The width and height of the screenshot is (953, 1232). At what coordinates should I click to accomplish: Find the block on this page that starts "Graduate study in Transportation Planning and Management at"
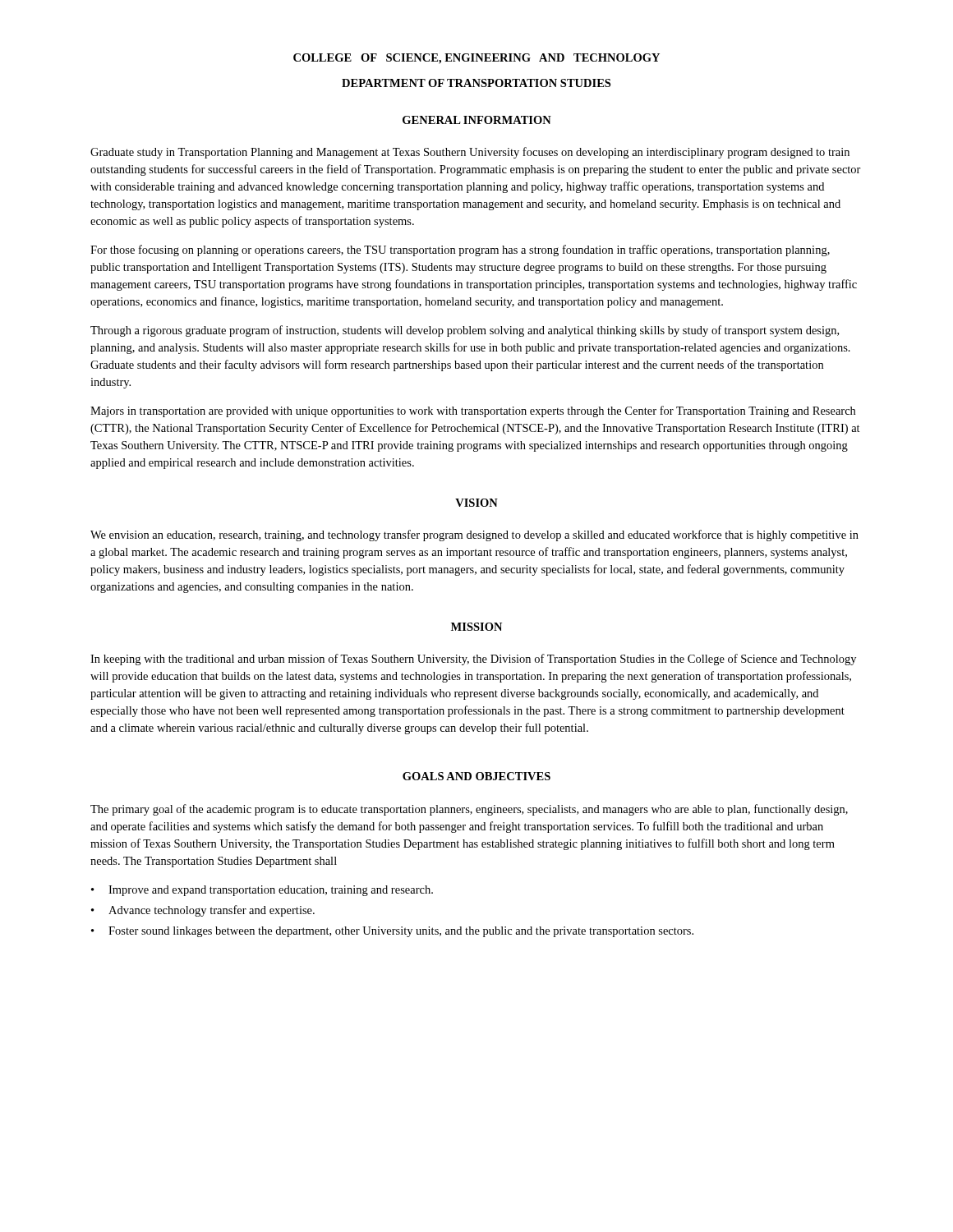pos(476,187)
